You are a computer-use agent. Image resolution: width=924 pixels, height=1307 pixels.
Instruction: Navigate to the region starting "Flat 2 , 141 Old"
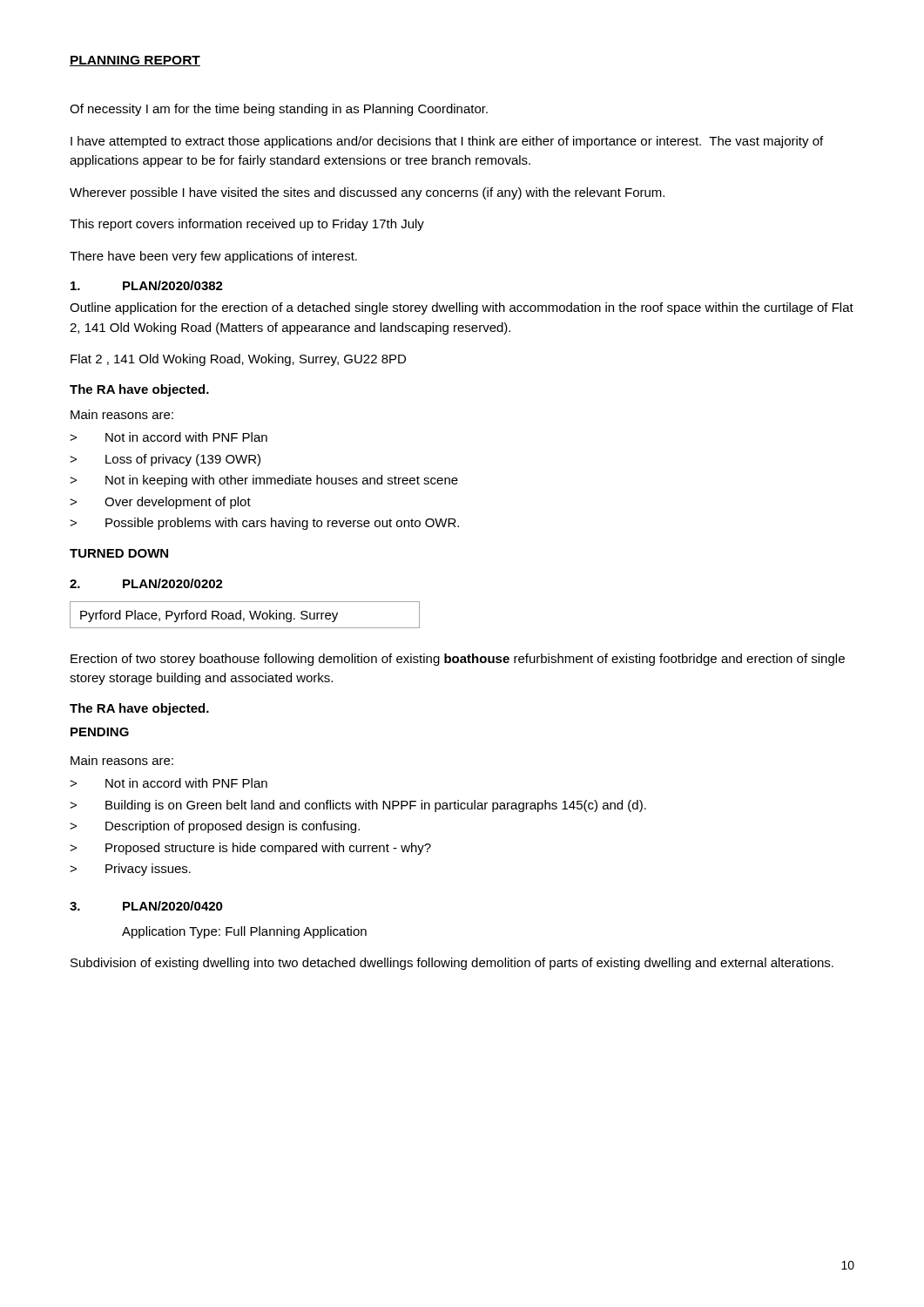point(238,359)
